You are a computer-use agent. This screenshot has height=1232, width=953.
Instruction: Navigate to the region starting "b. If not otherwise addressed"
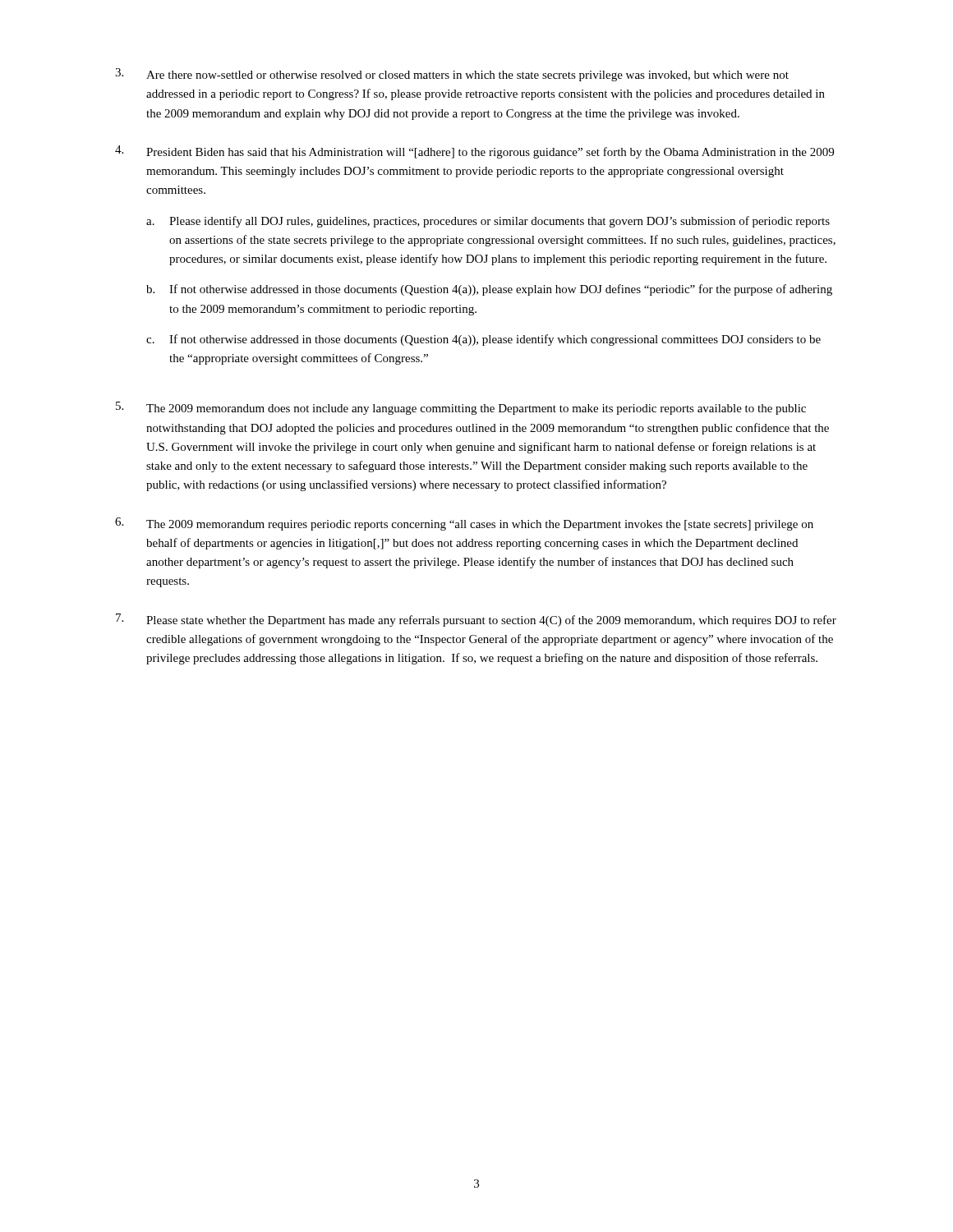pyautogui.click(x=492, y=299)
